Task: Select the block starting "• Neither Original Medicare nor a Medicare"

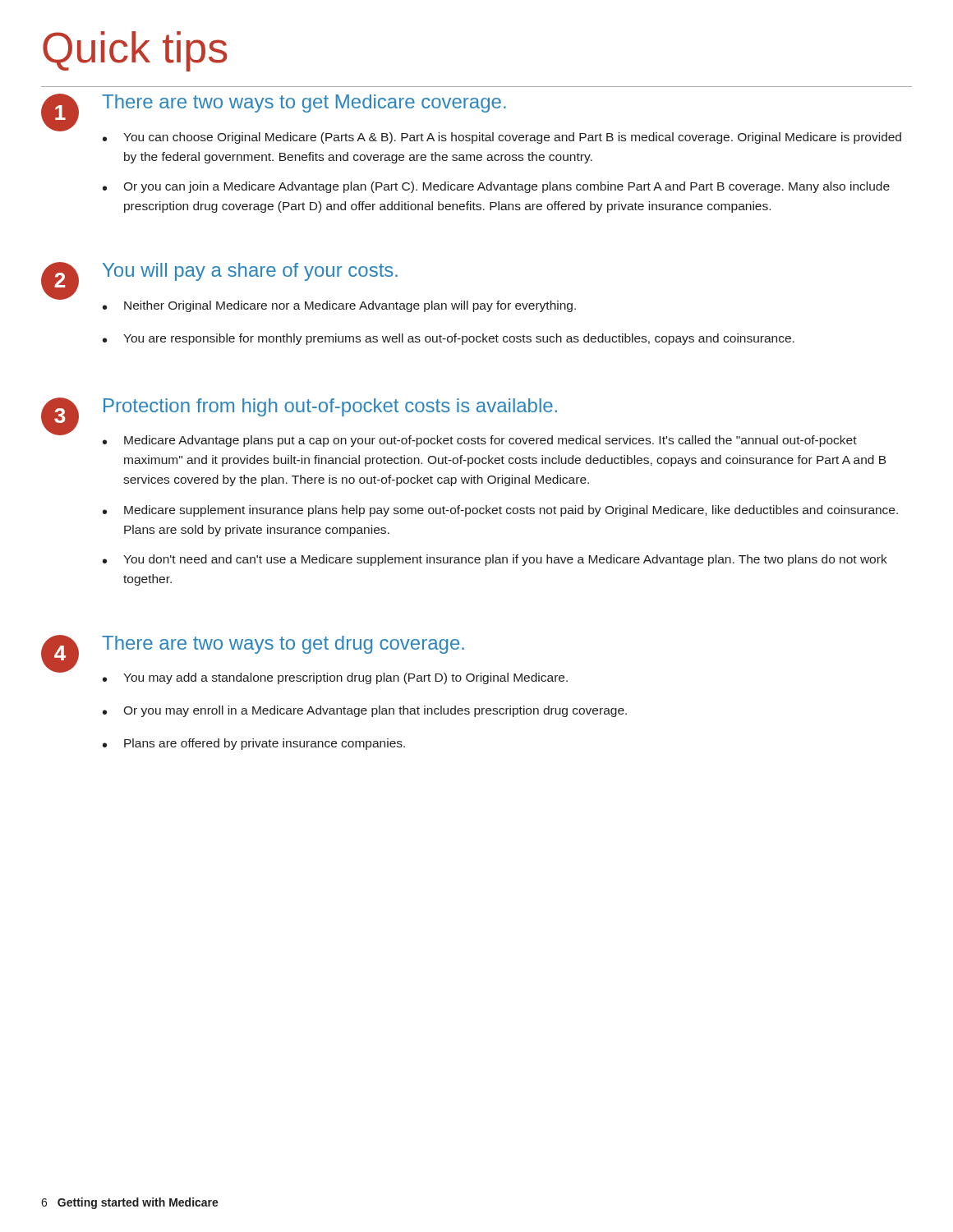Action: (507, 307)
